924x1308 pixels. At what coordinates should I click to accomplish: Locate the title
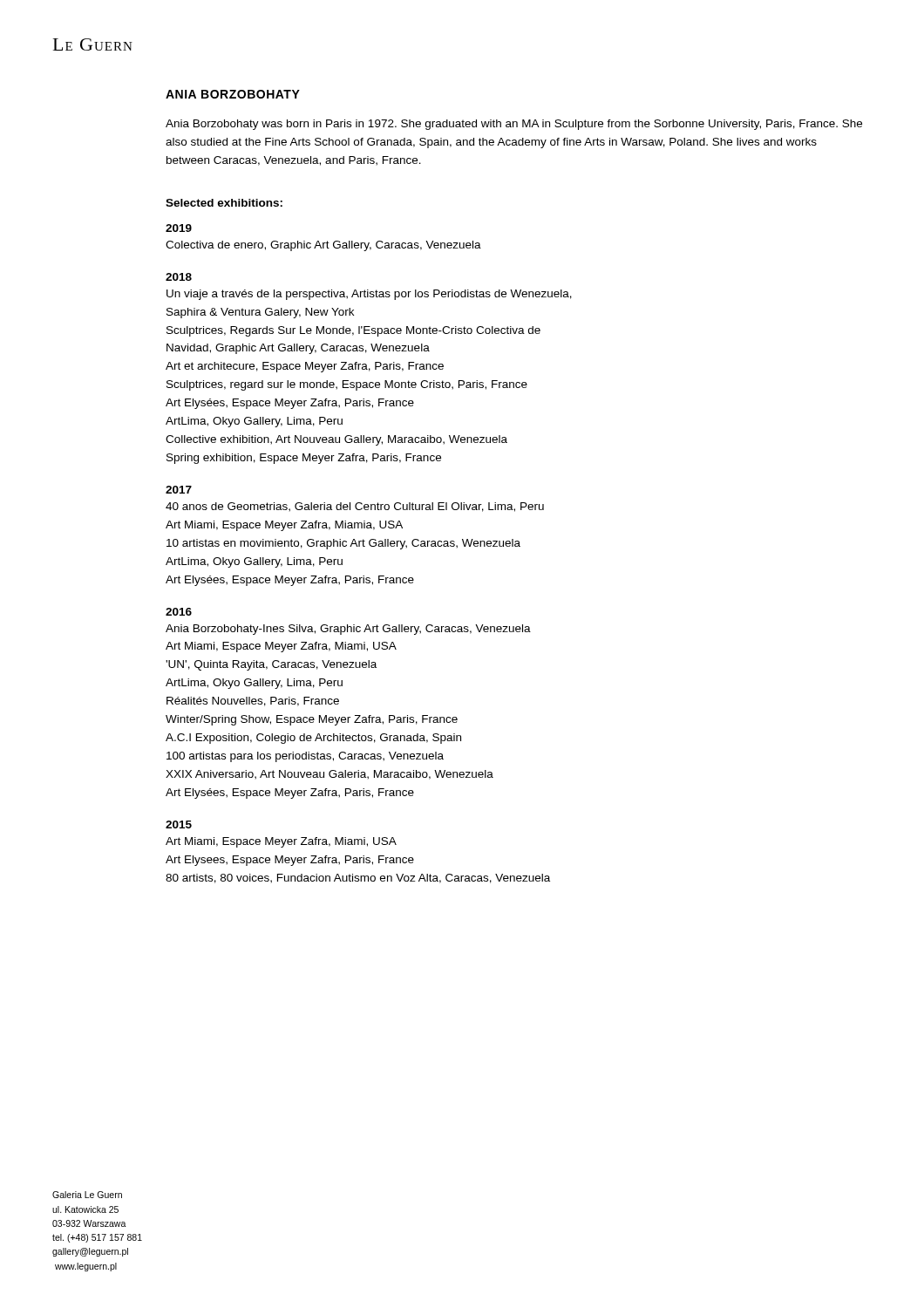pyautogui.click(x=93, y=44)
